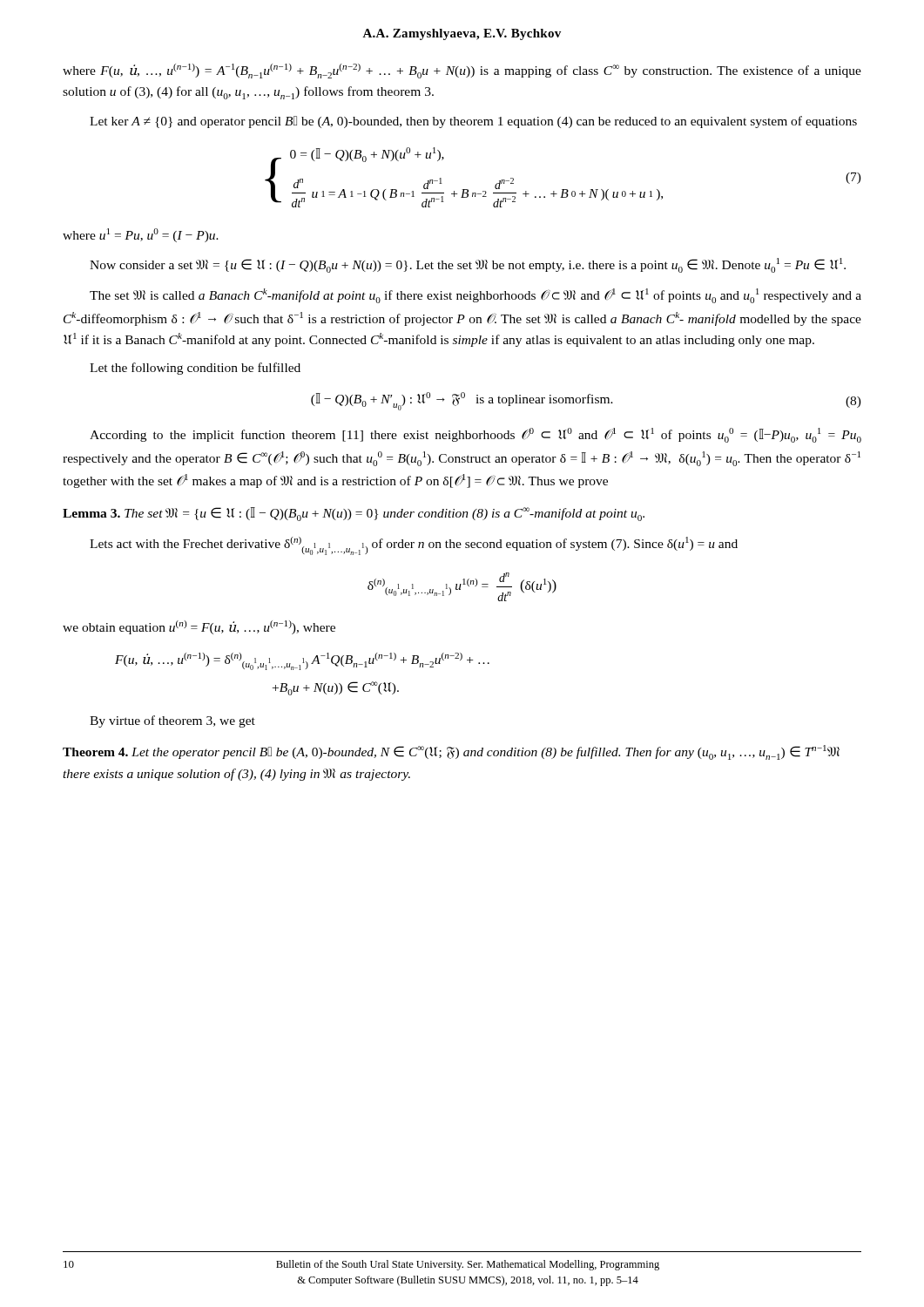The image size is (924, 1307).
Task: Click the passage that begins "where u1 = Pu,"
Action: (141, 234)
